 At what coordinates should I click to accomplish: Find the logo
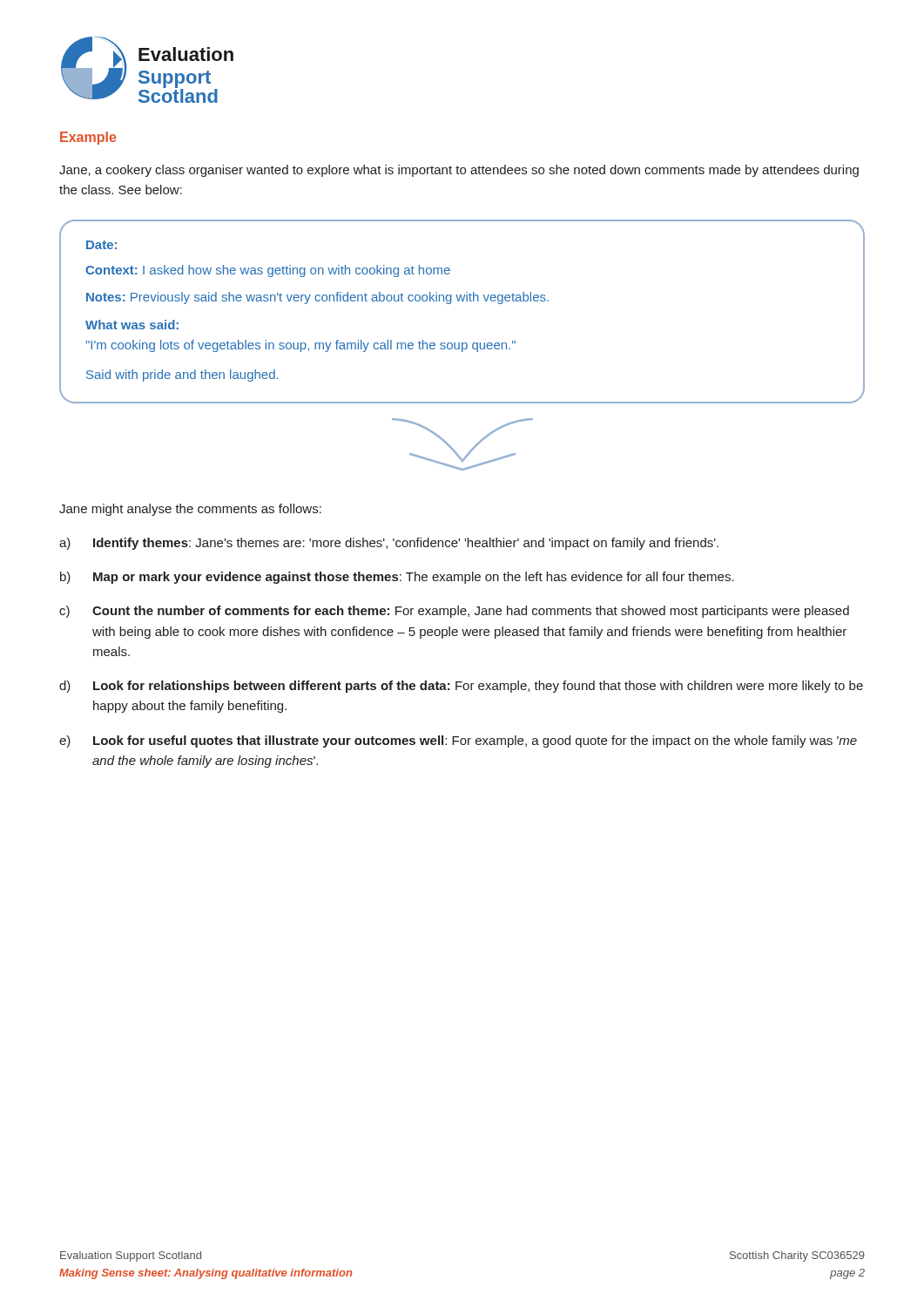pos(462,71)
